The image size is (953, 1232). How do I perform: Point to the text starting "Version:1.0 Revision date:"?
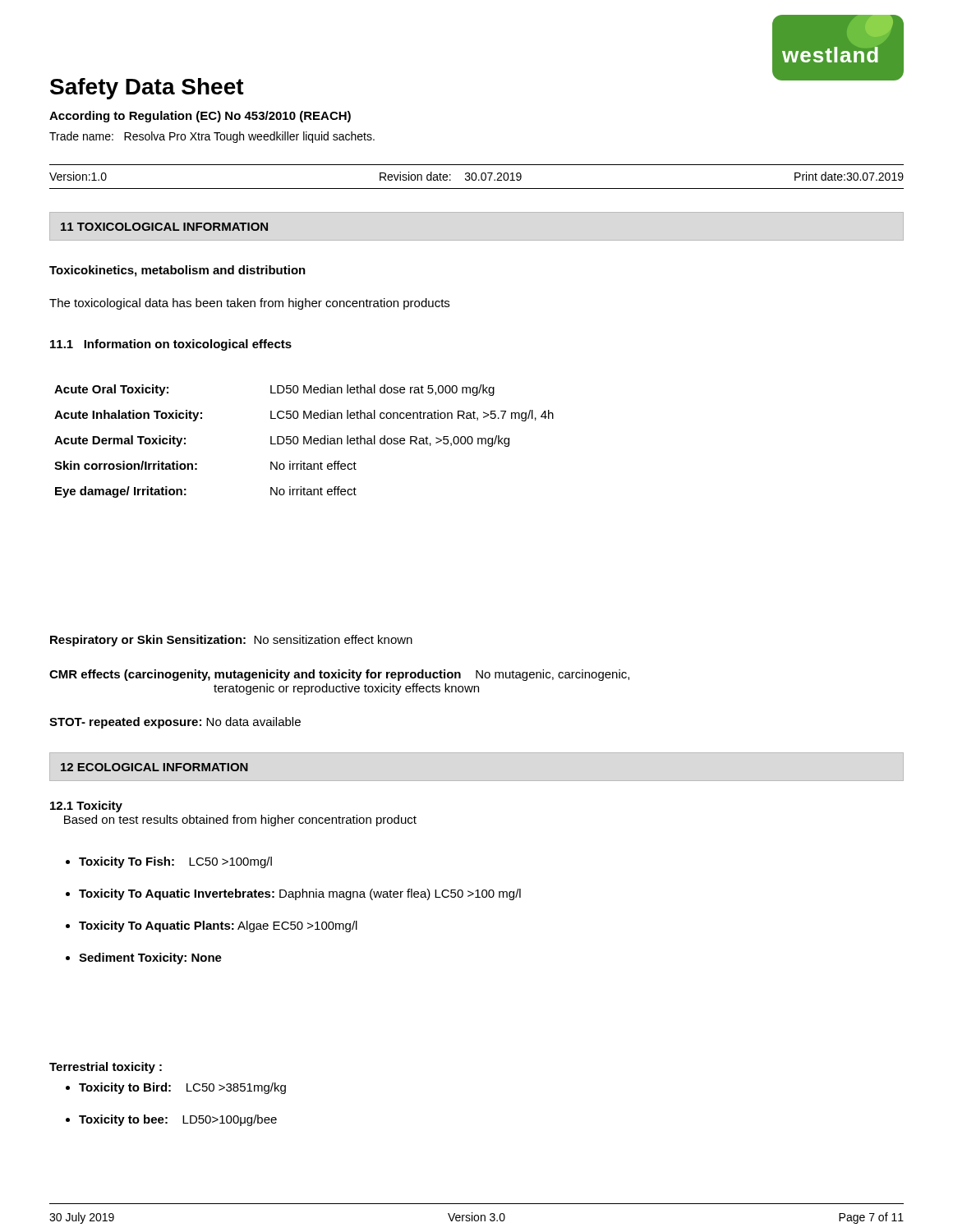click(476, 177)
